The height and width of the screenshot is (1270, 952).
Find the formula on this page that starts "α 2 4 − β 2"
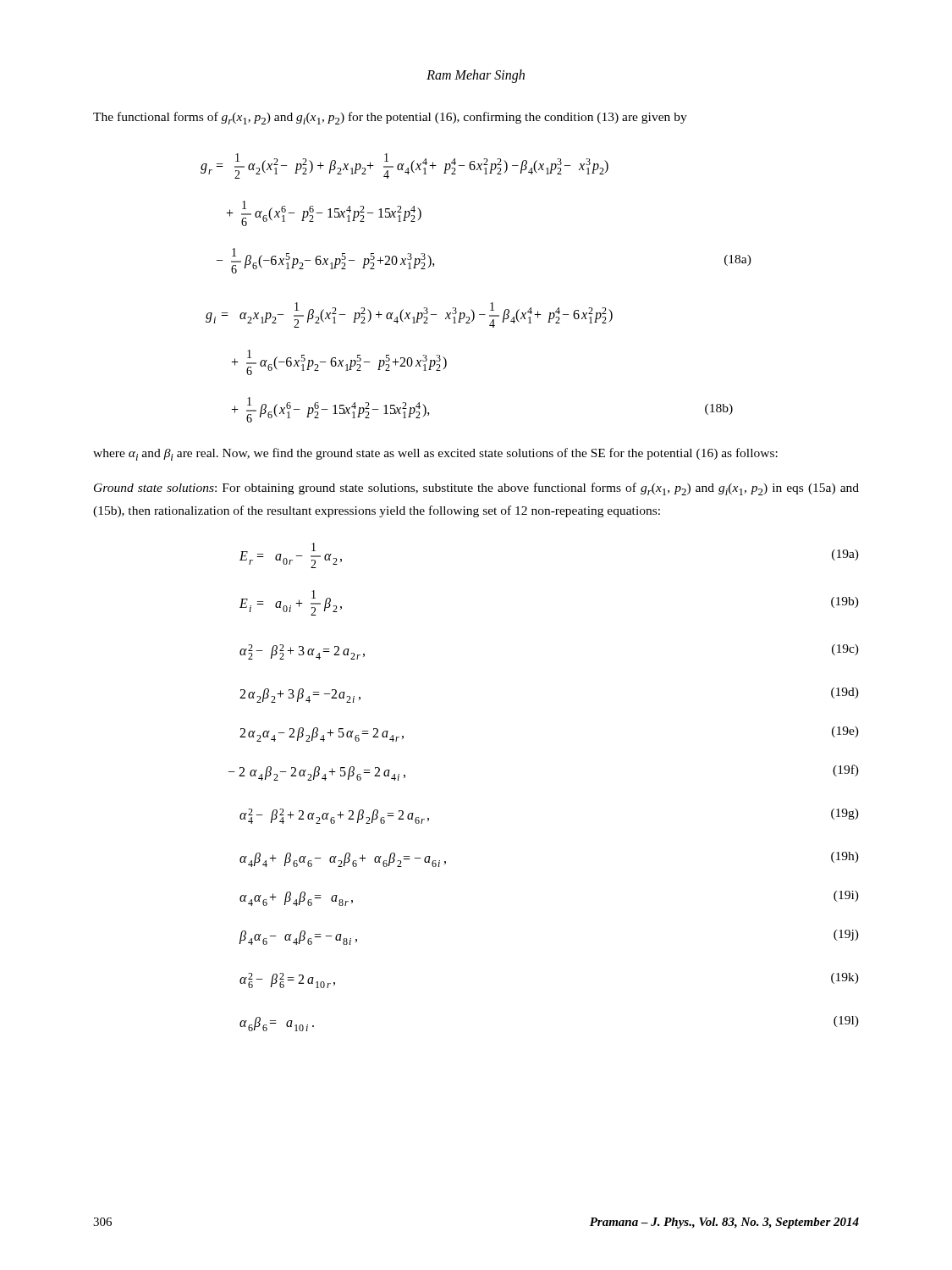332,817
